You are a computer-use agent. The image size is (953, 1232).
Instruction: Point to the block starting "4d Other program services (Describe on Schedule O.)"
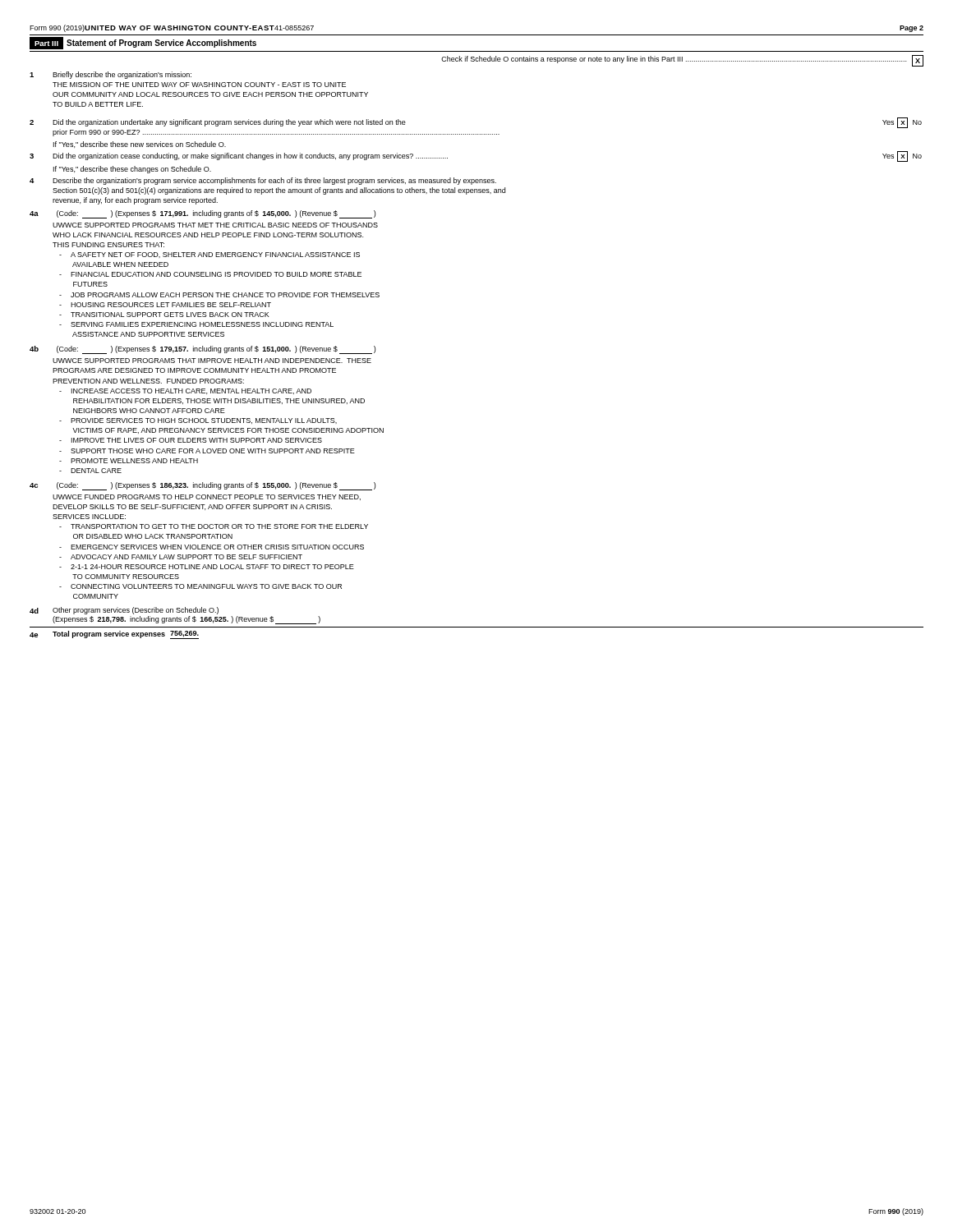(x=175, y=616)
